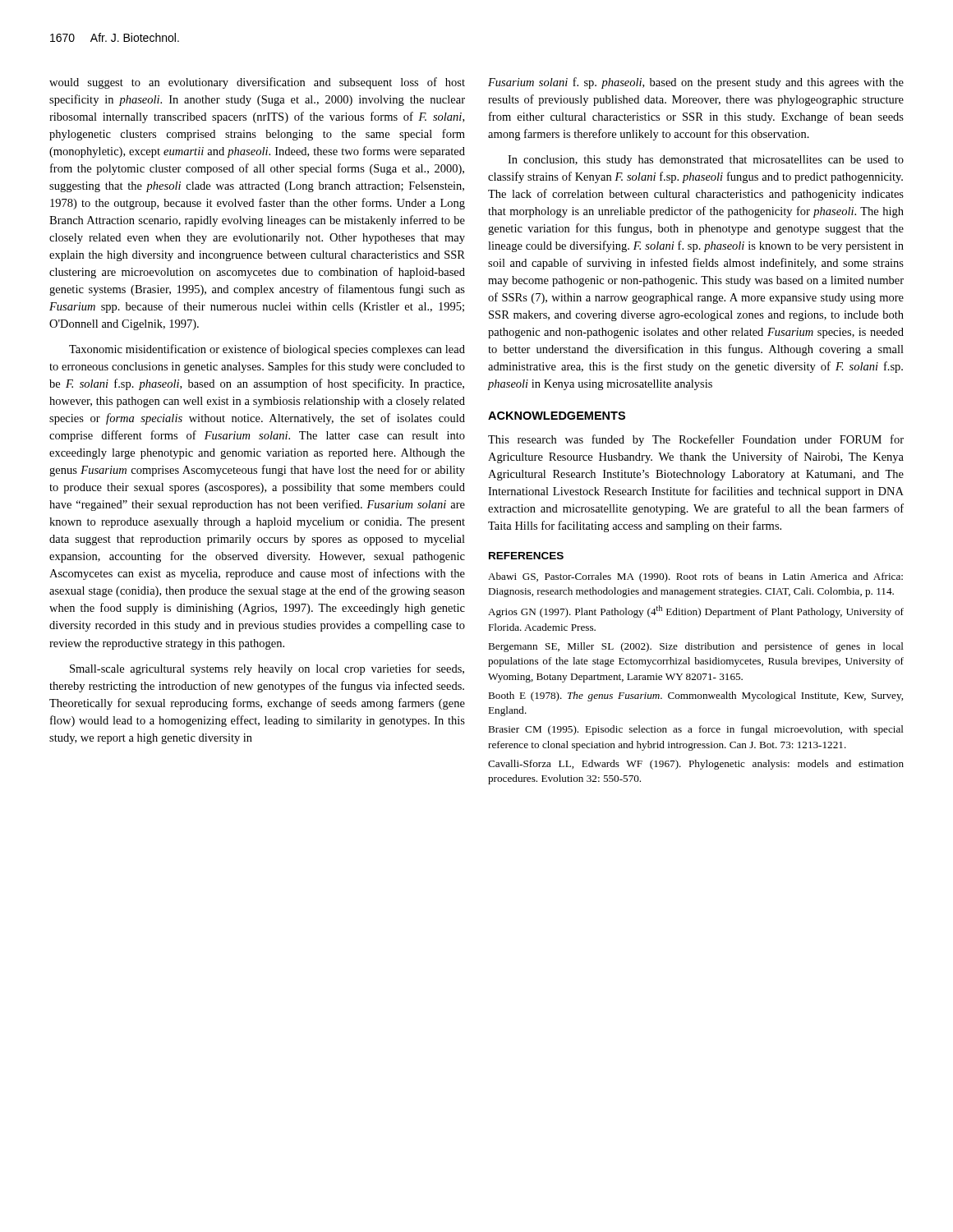Select the text block that reads "In conclusion, this study has demonstrated"
Image resolution: width=953 pixels, height=1232 pixels.
point(696,272)
